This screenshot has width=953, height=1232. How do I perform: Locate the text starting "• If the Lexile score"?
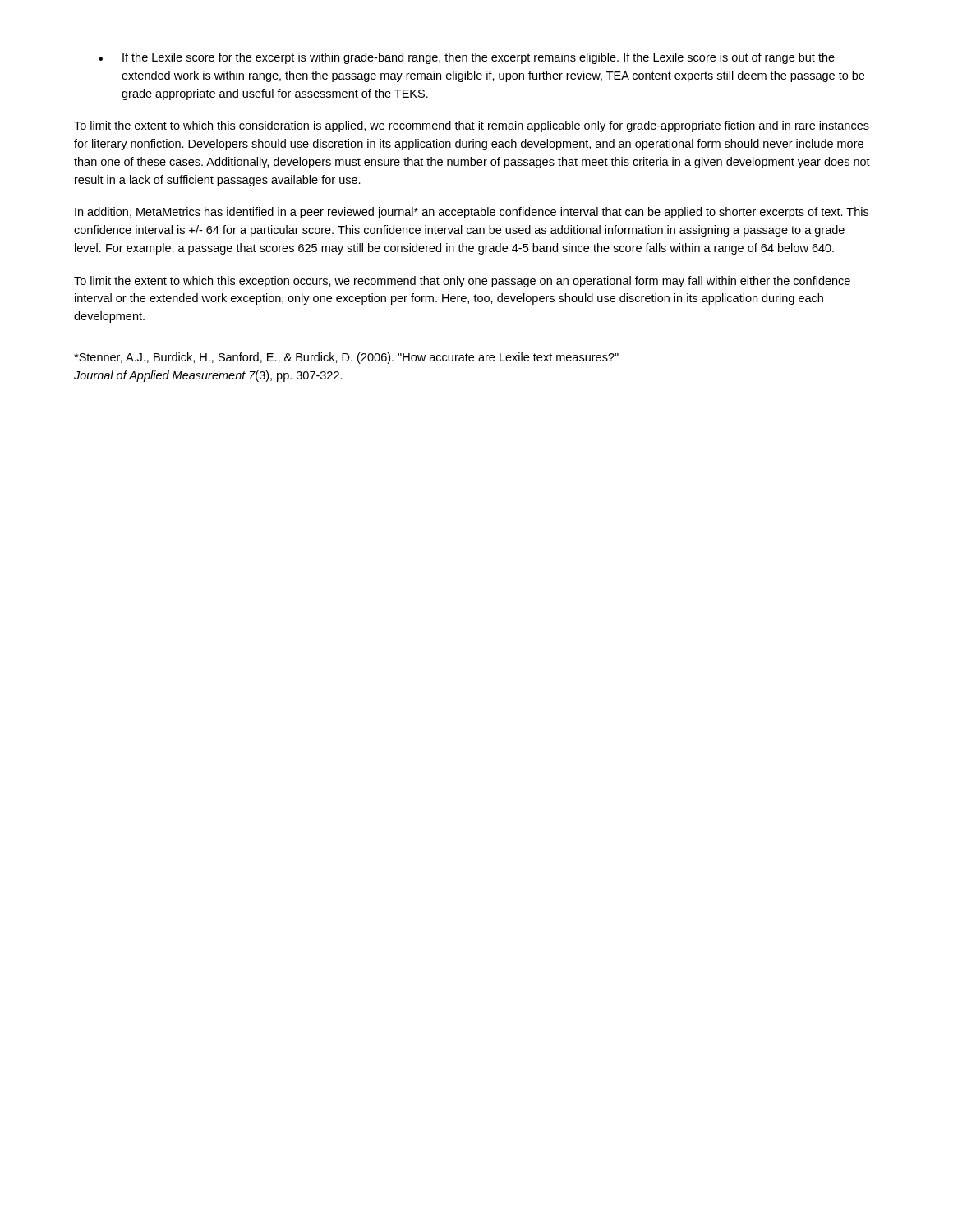pyautogui.click(x=485, y=76)
